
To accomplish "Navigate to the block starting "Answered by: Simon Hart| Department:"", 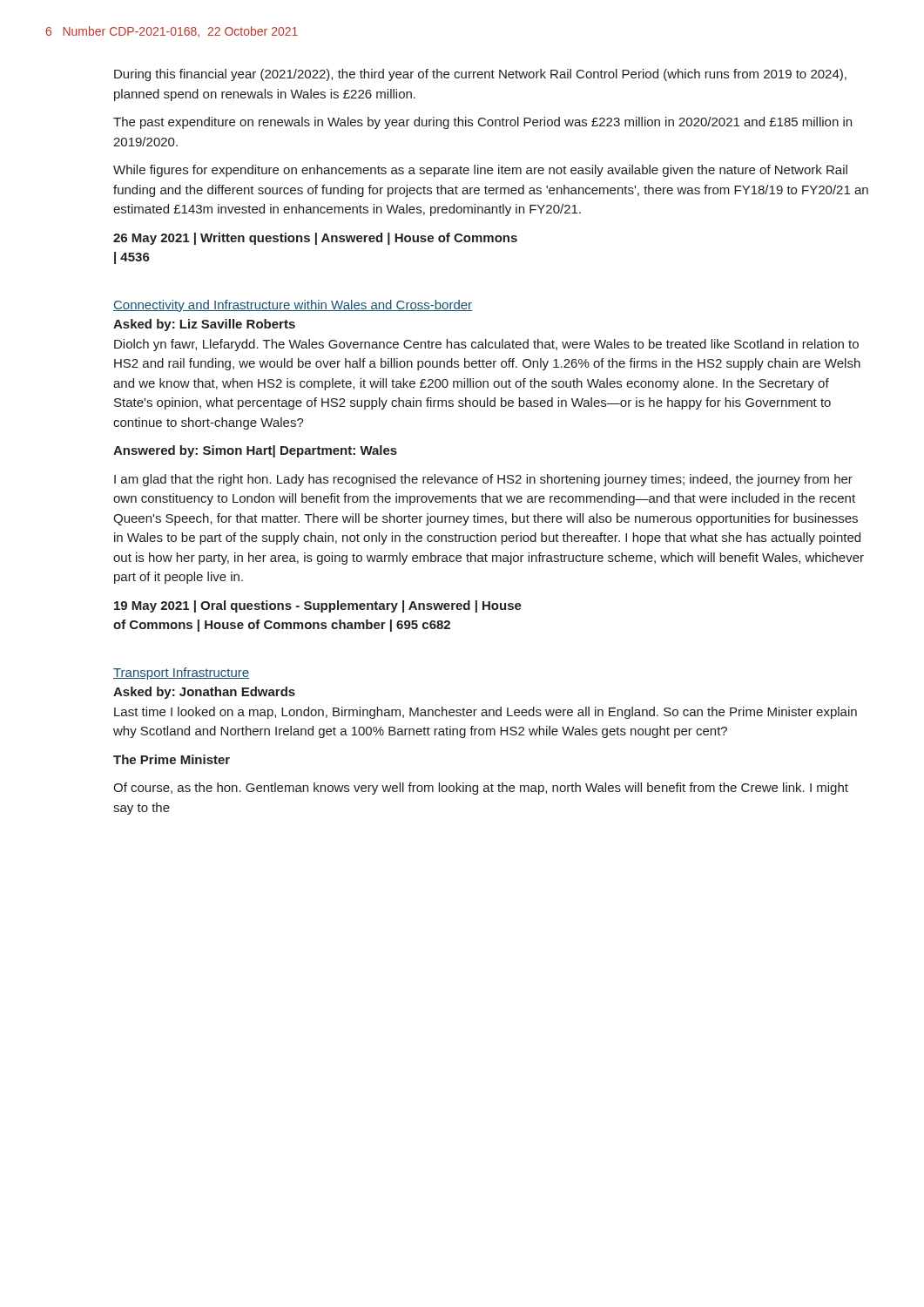I will 255,450.
